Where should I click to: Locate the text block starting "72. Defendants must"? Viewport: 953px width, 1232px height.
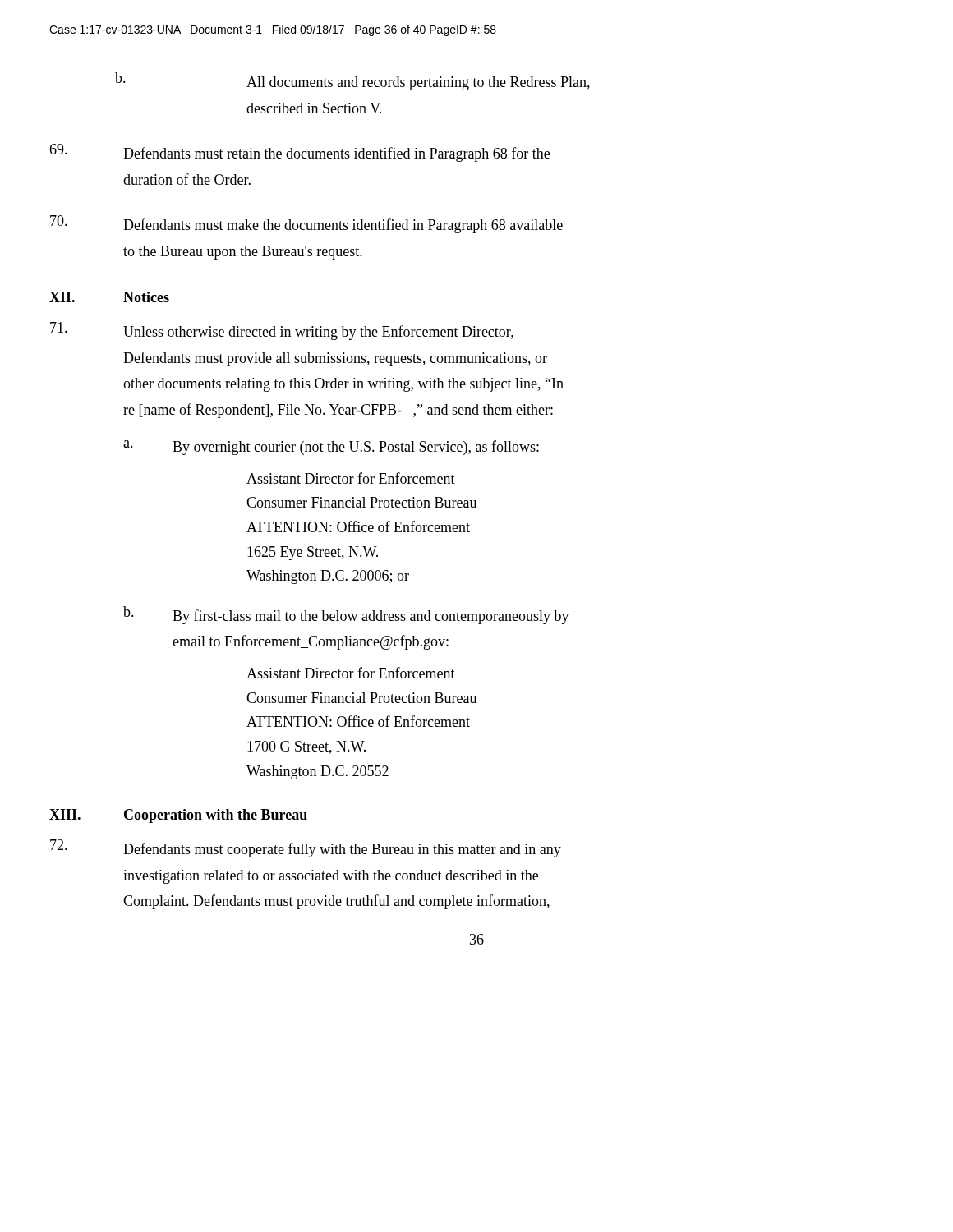pyautogui.click(x=476, y=876)
